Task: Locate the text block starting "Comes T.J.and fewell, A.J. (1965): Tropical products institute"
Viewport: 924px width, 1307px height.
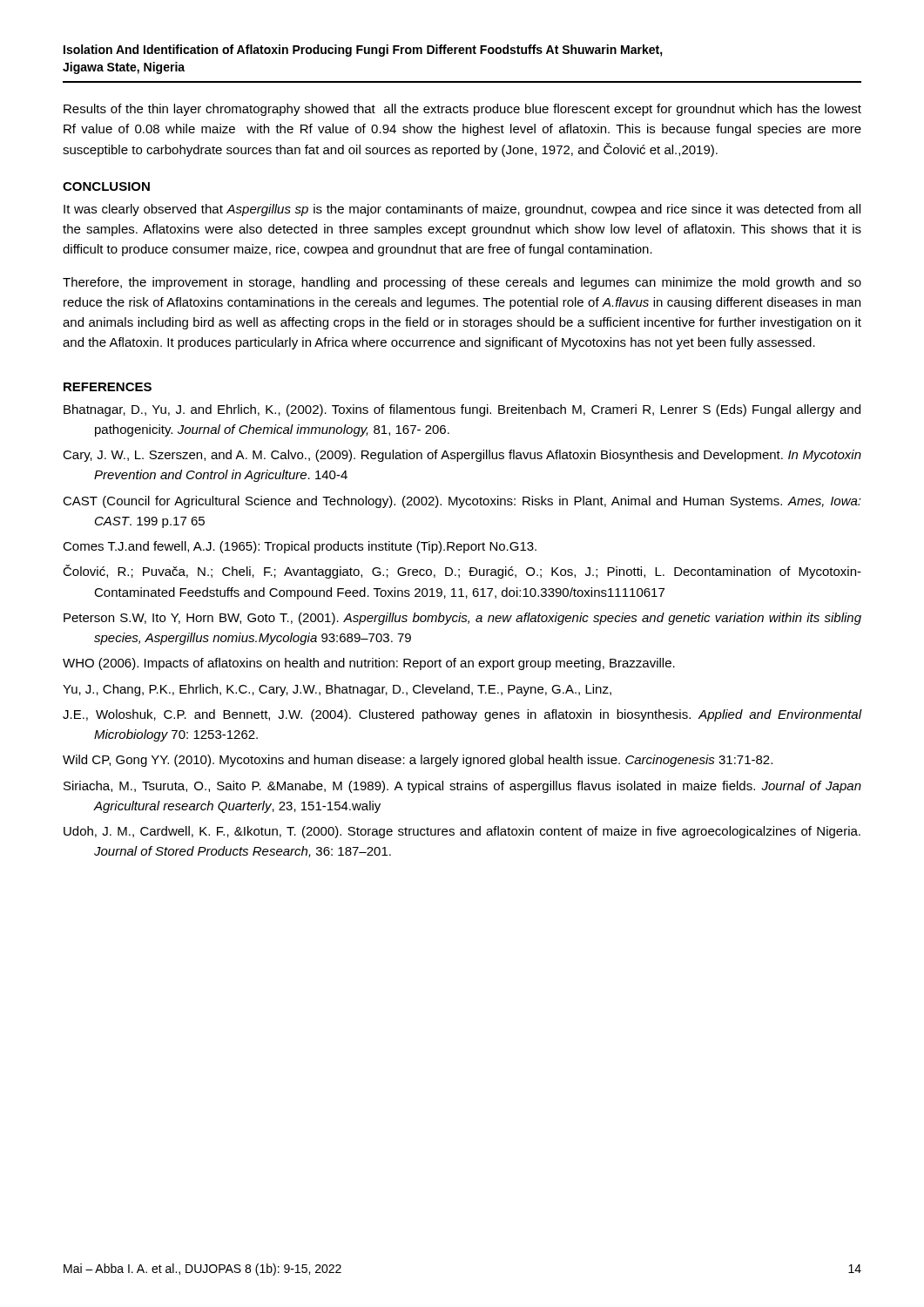Action: 300,546
